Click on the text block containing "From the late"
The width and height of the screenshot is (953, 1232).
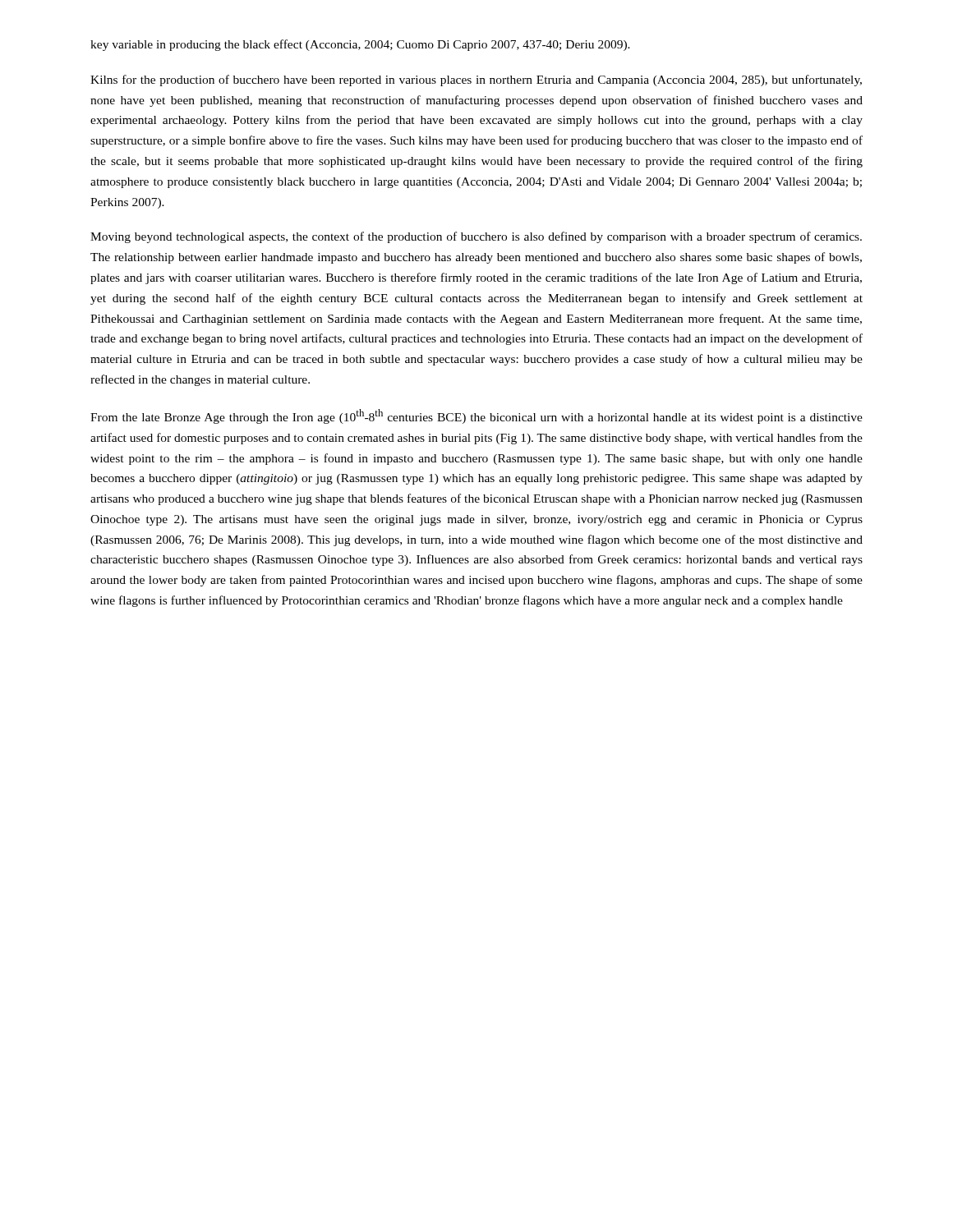coord(476,507)
